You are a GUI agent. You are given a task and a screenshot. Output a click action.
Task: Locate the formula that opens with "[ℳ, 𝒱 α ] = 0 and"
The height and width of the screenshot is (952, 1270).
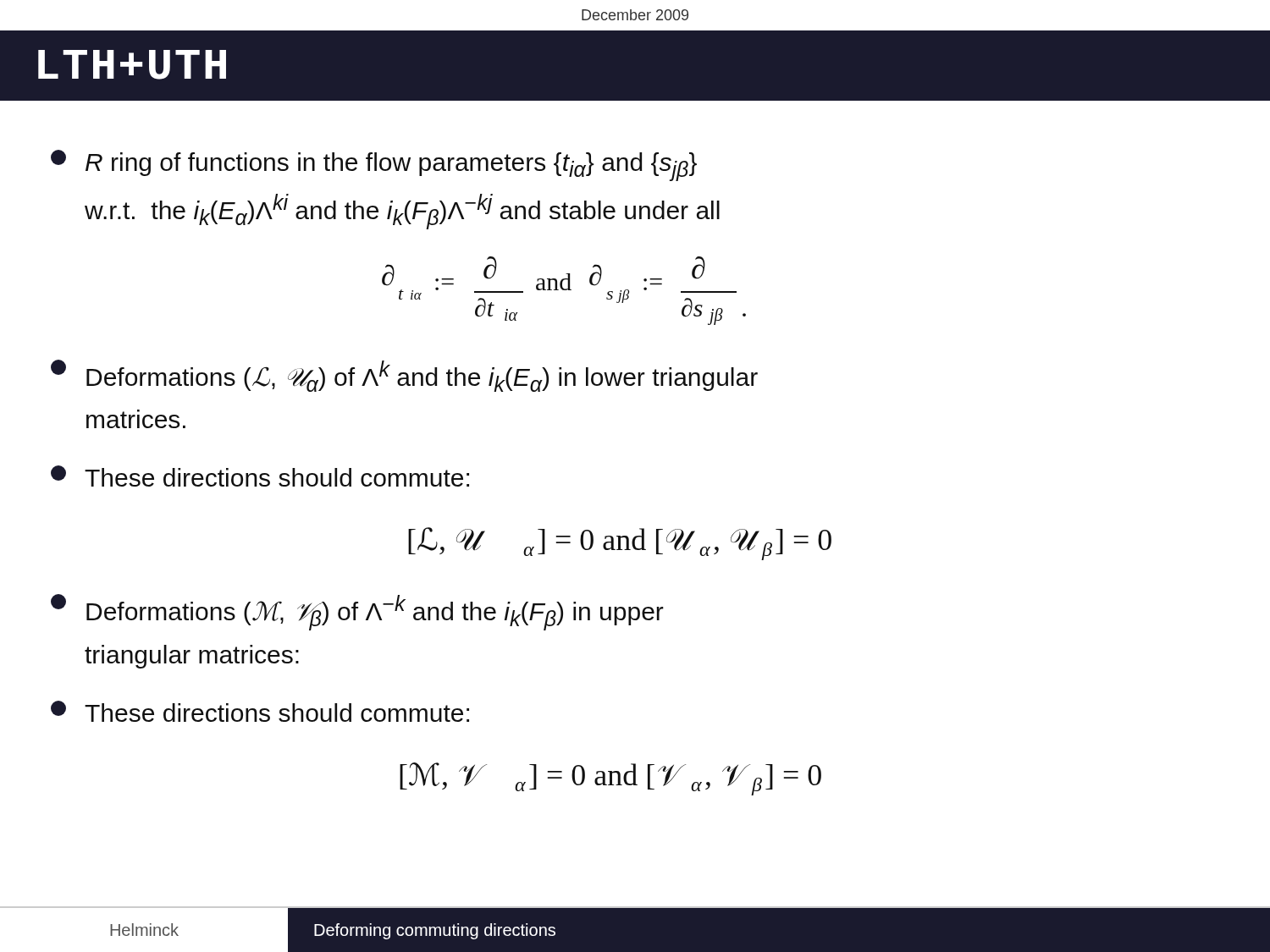[635, 775]
